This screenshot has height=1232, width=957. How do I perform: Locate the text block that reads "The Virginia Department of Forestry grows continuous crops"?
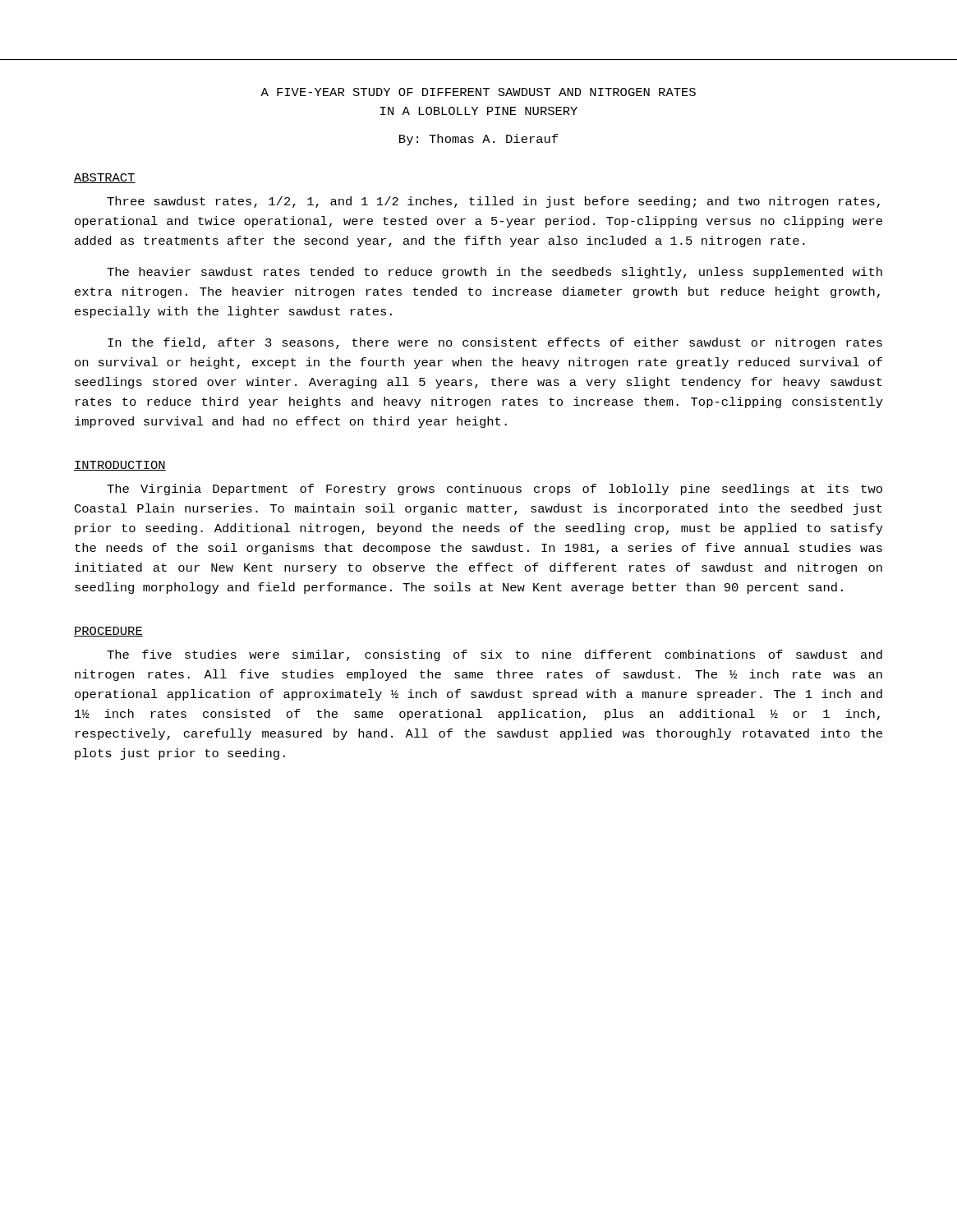pos(478,539)
